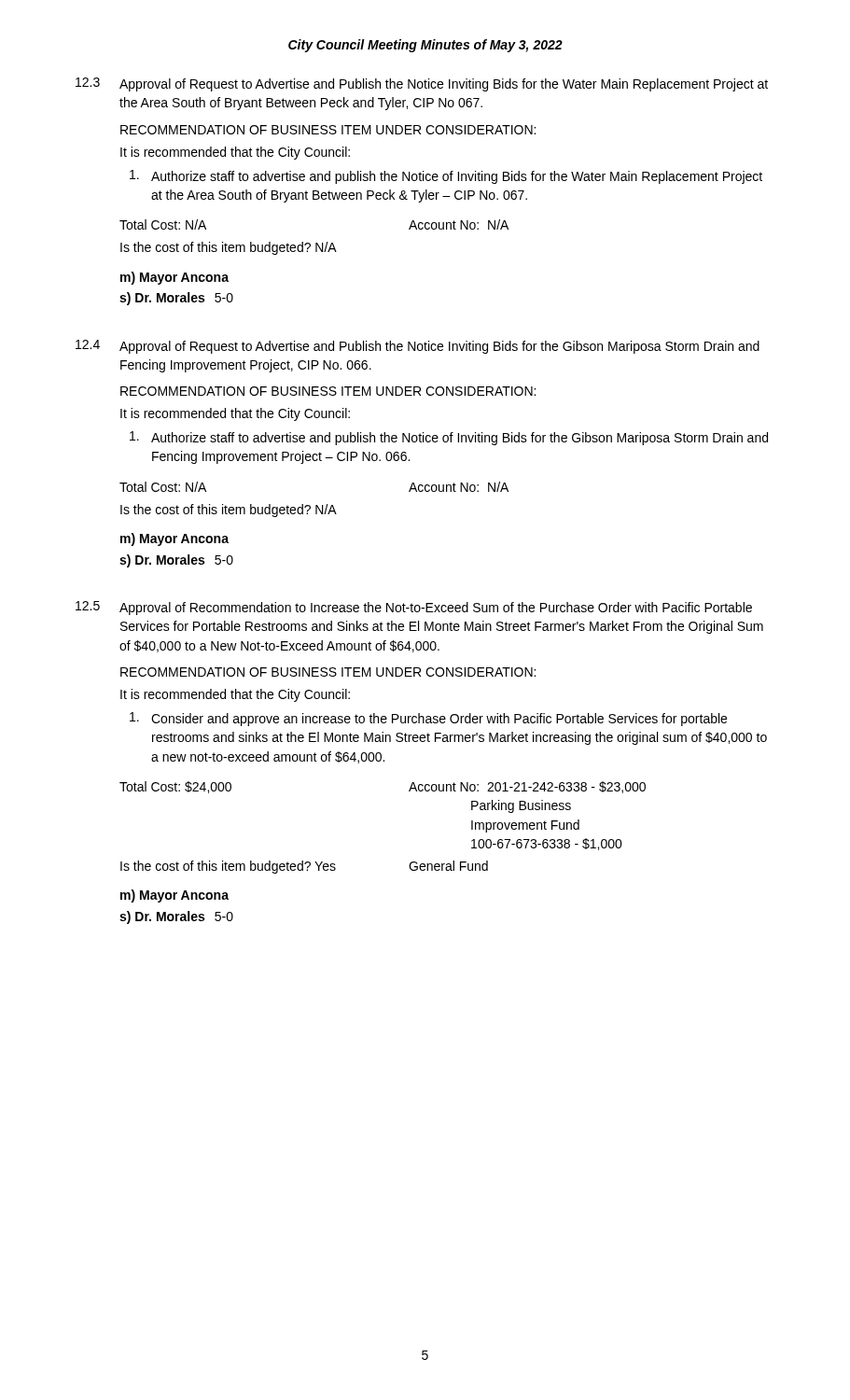Point to the block starting "Total Cost: $24,000 Account No: 201-21-242-6338"

(172, 788)
